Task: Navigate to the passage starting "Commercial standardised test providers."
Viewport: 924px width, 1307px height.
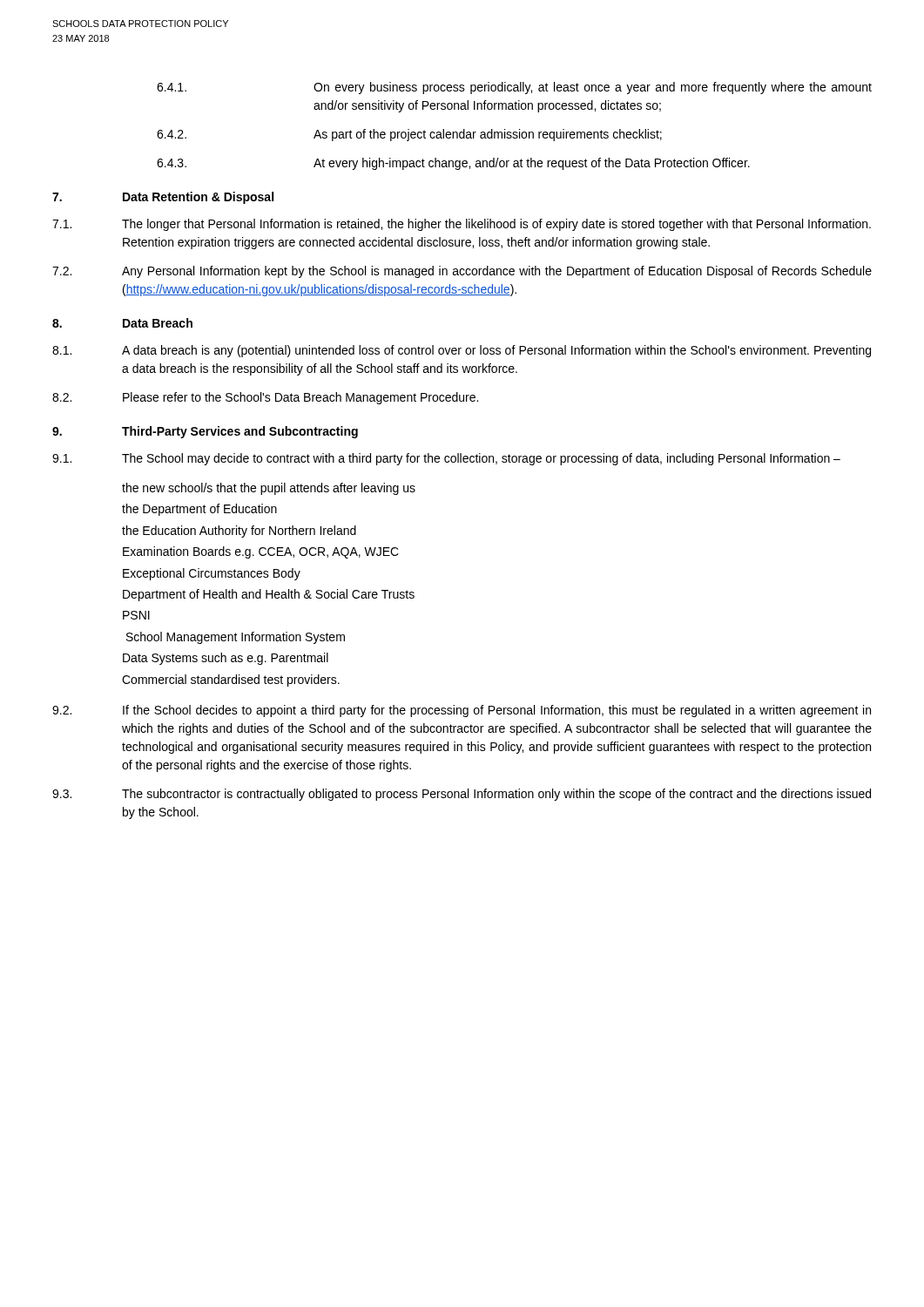Action: click(231, 679)
